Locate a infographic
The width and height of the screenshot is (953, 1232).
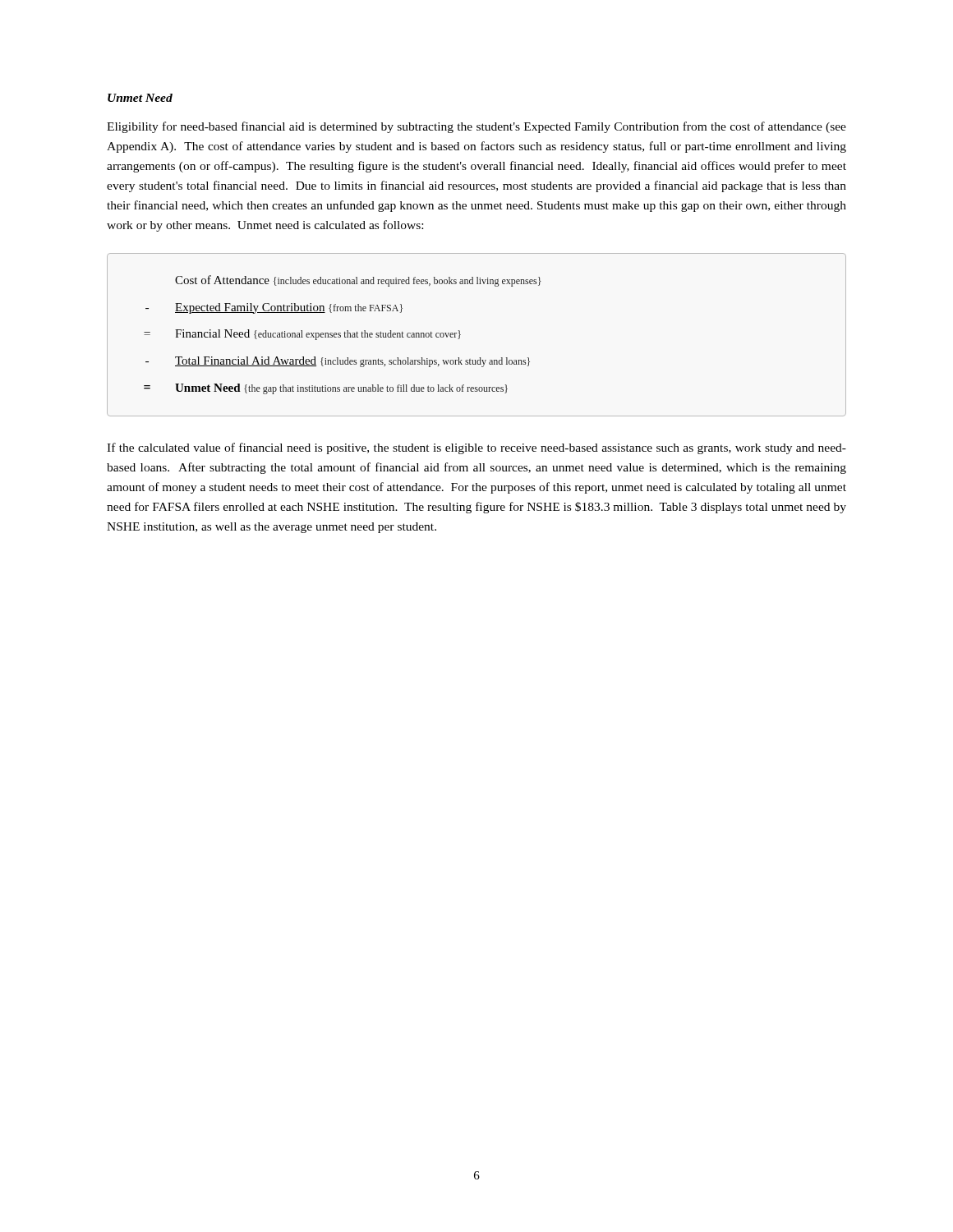click(476, 335)
